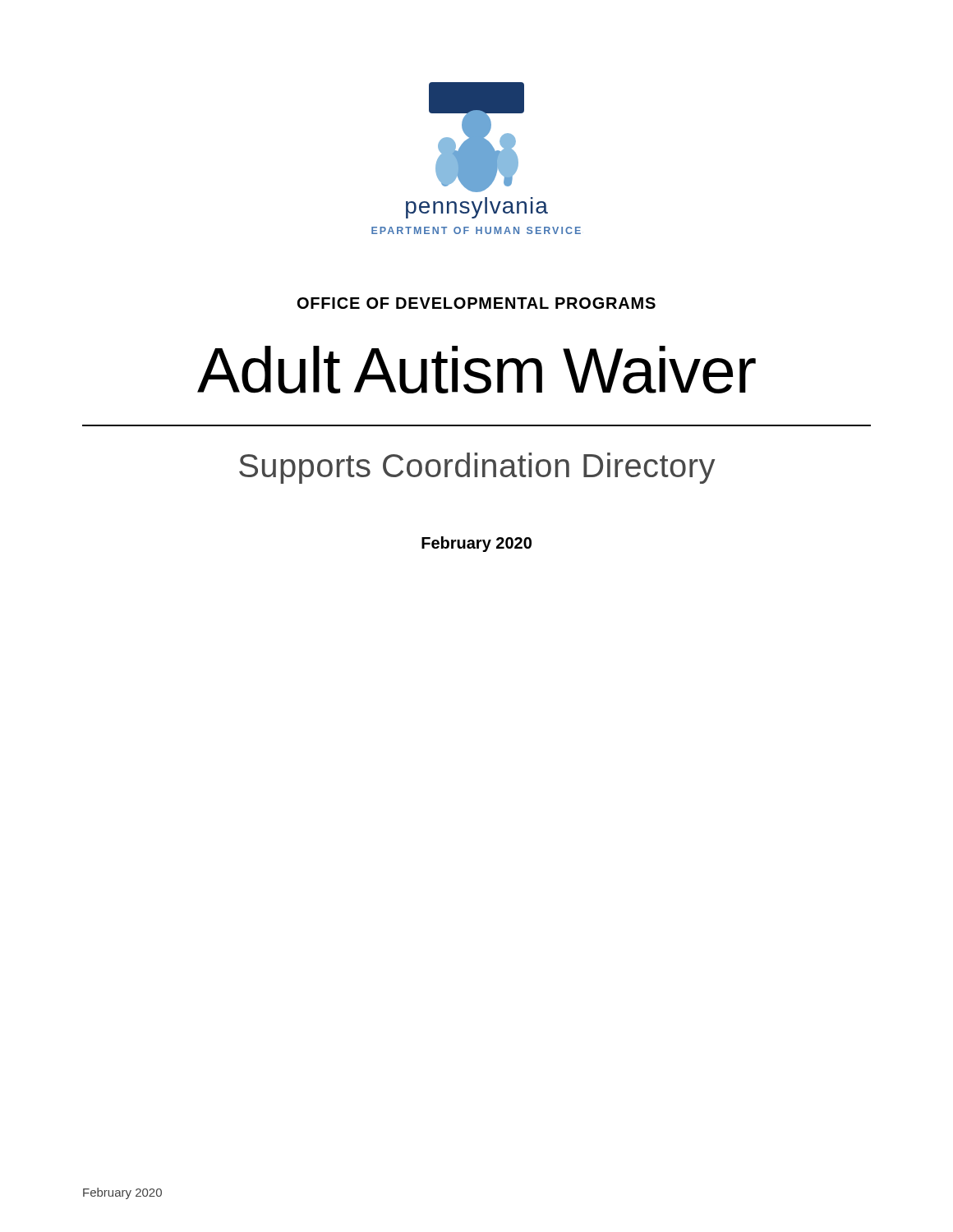This screenshot has height=1232, width=953.
Task: Locate the text starting "Supports Coordination Directory"
Action: [476, 466]
